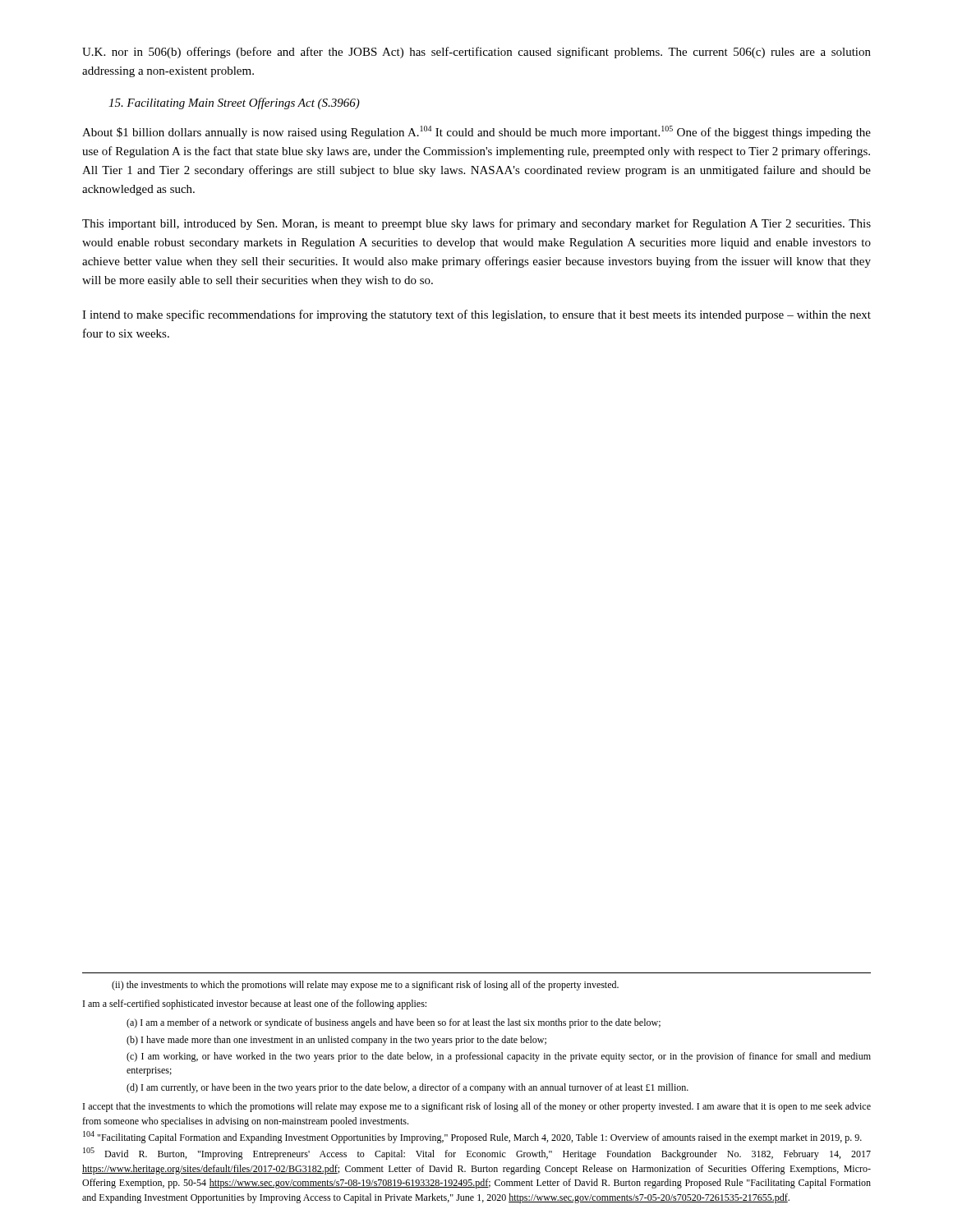The image size is (953, 1232).
Task: Find the text block with the text "This important bill, introduced by"
Action: [476, 252]
